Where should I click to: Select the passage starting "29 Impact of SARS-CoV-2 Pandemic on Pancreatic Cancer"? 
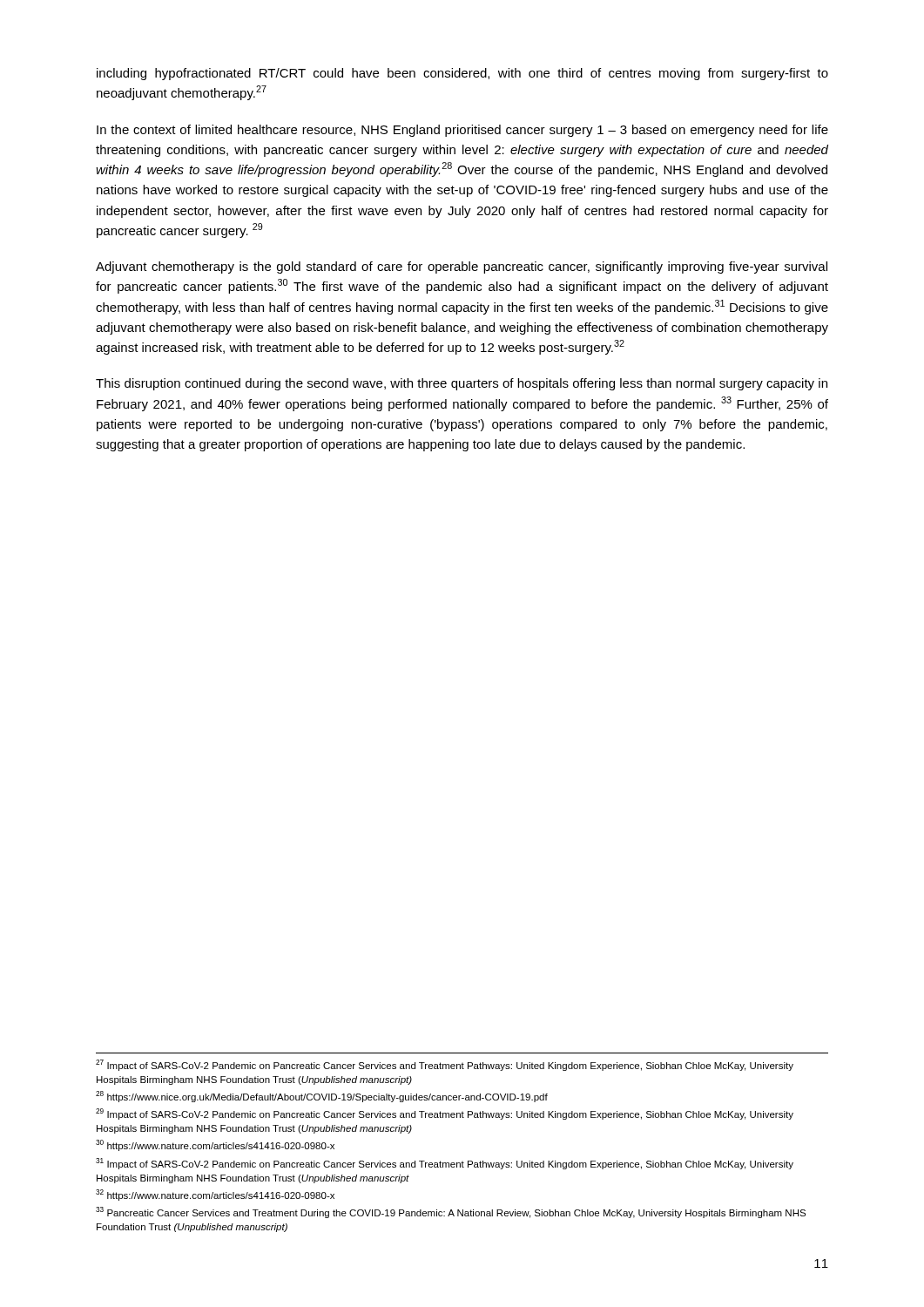pyautogui.click(x=445, y=1121)
